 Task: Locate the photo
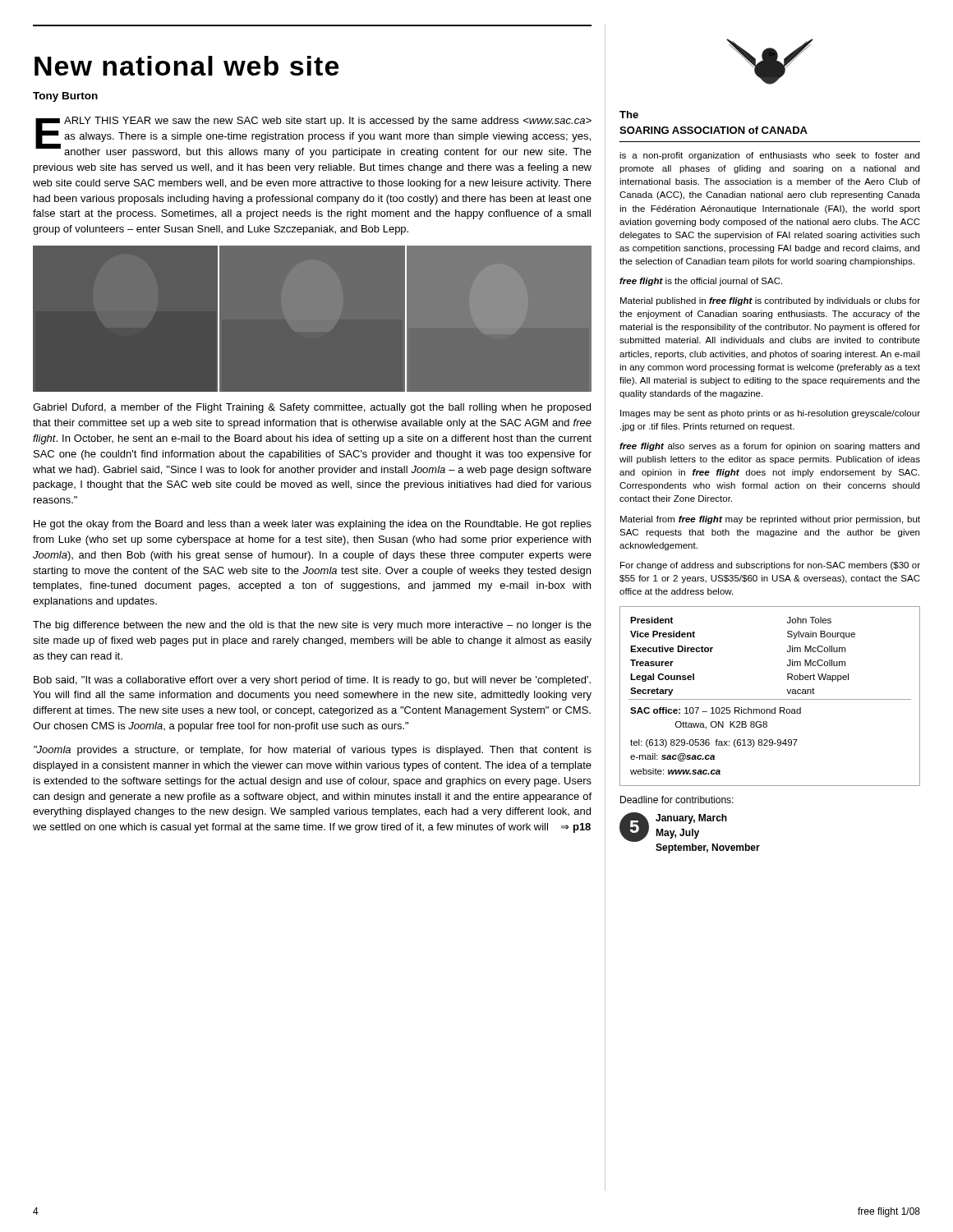point(312,319)
